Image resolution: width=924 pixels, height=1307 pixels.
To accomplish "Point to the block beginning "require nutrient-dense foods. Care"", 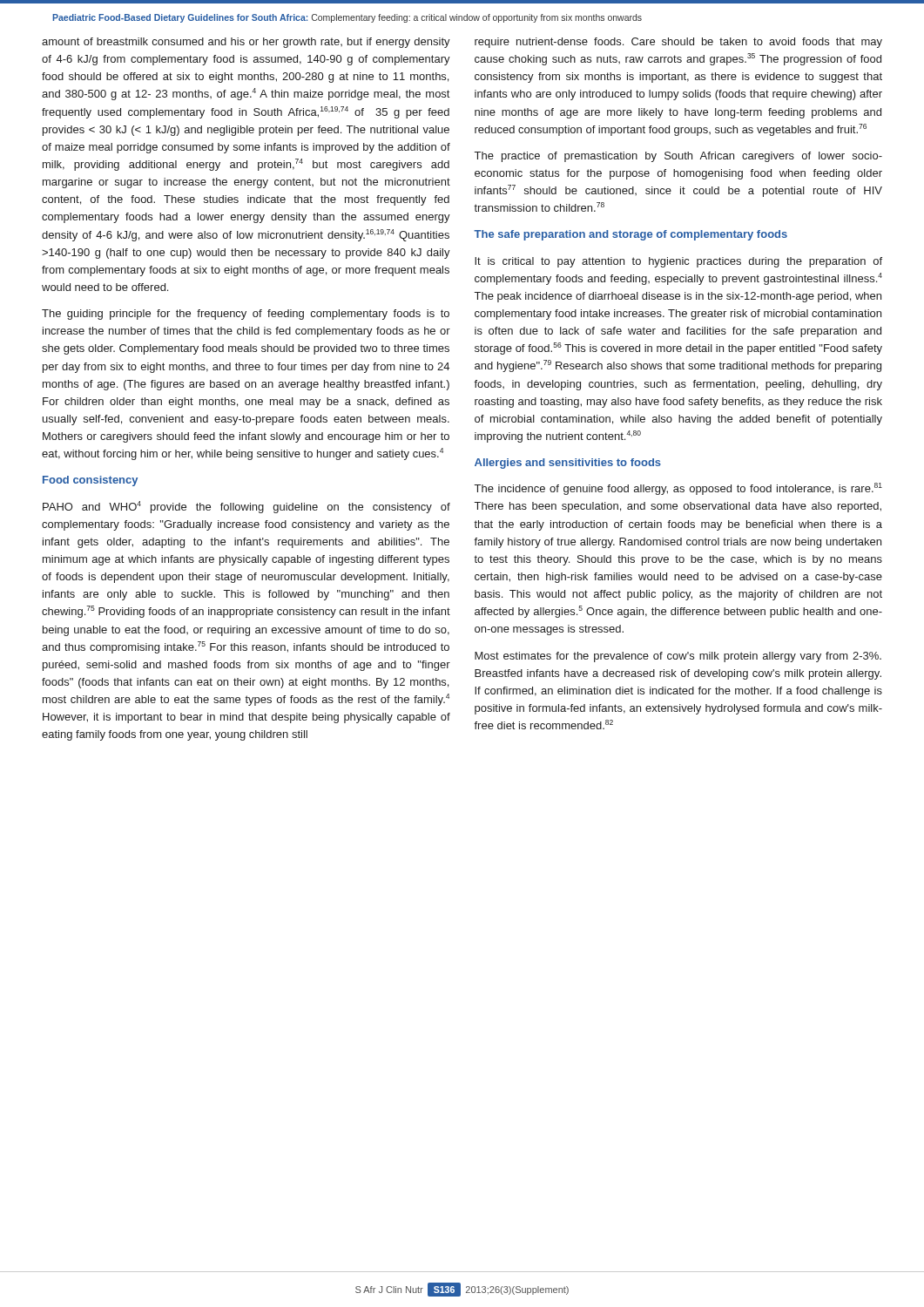I will coord(678,86).
